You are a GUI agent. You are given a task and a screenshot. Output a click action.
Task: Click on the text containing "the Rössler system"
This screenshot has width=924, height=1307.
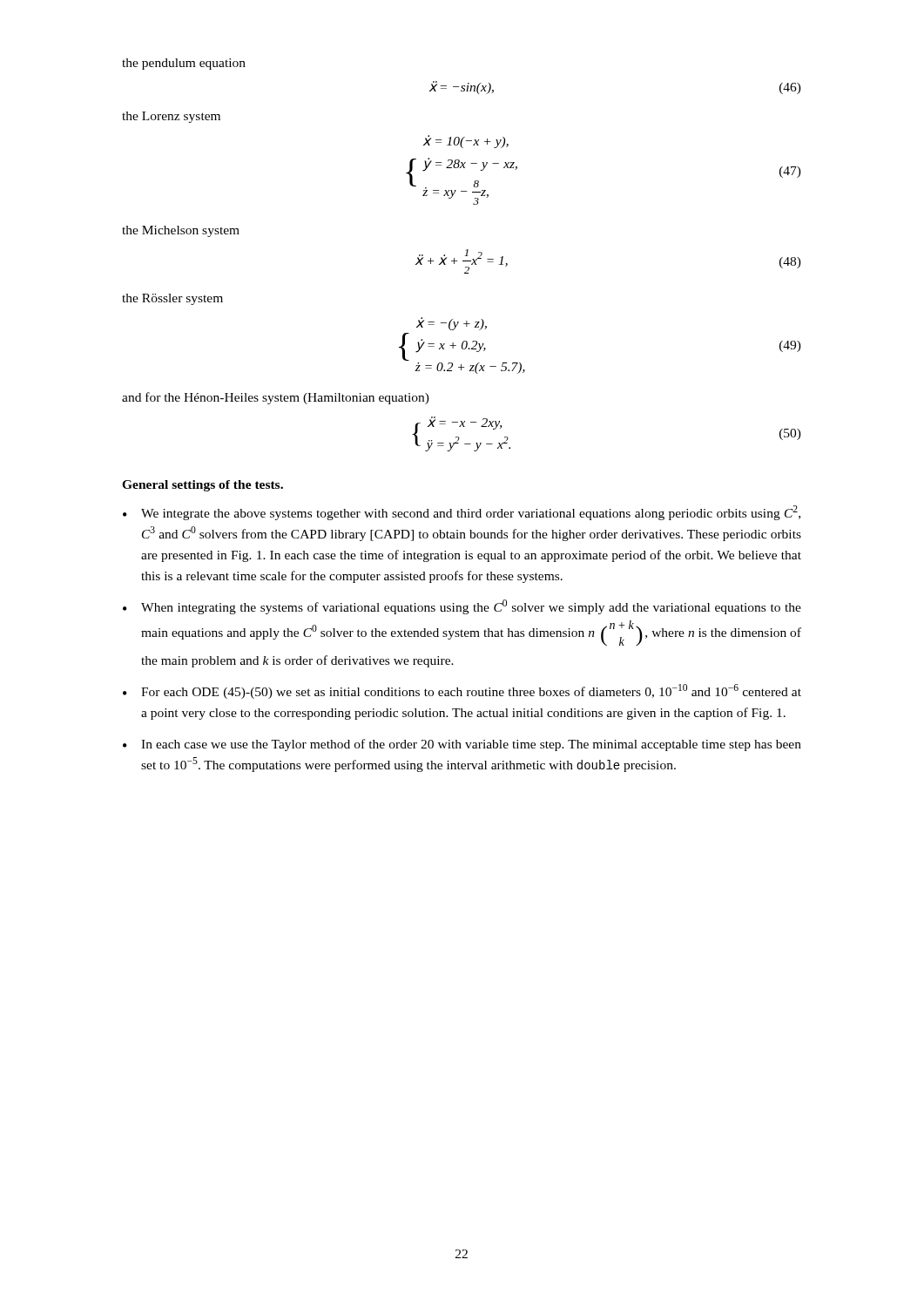tap(173, 297)
